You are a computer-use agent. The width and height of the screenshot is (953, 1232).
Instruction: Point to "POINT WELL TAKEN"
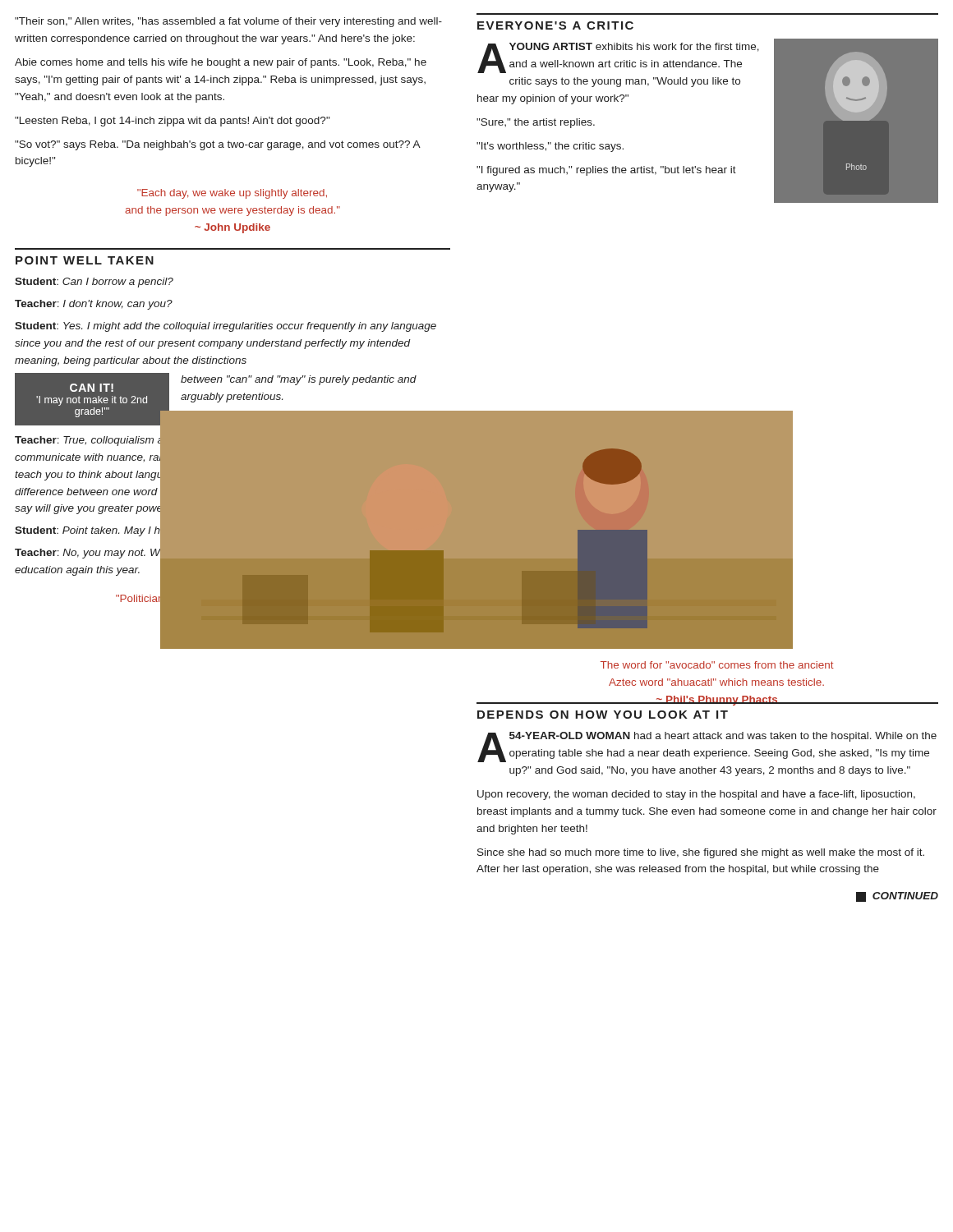coord(232,258)
